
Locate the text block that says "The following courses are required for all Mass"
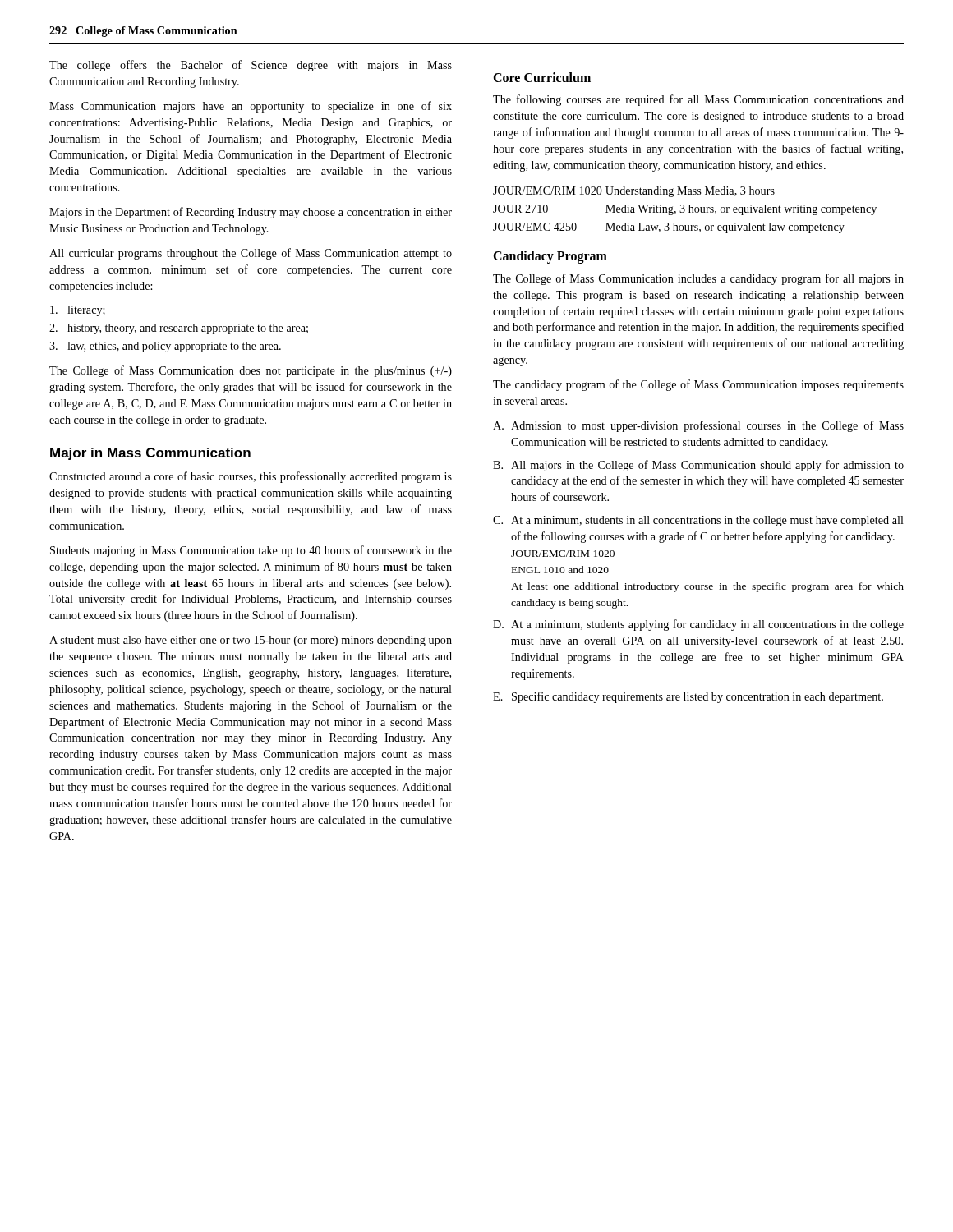point(698,133)
